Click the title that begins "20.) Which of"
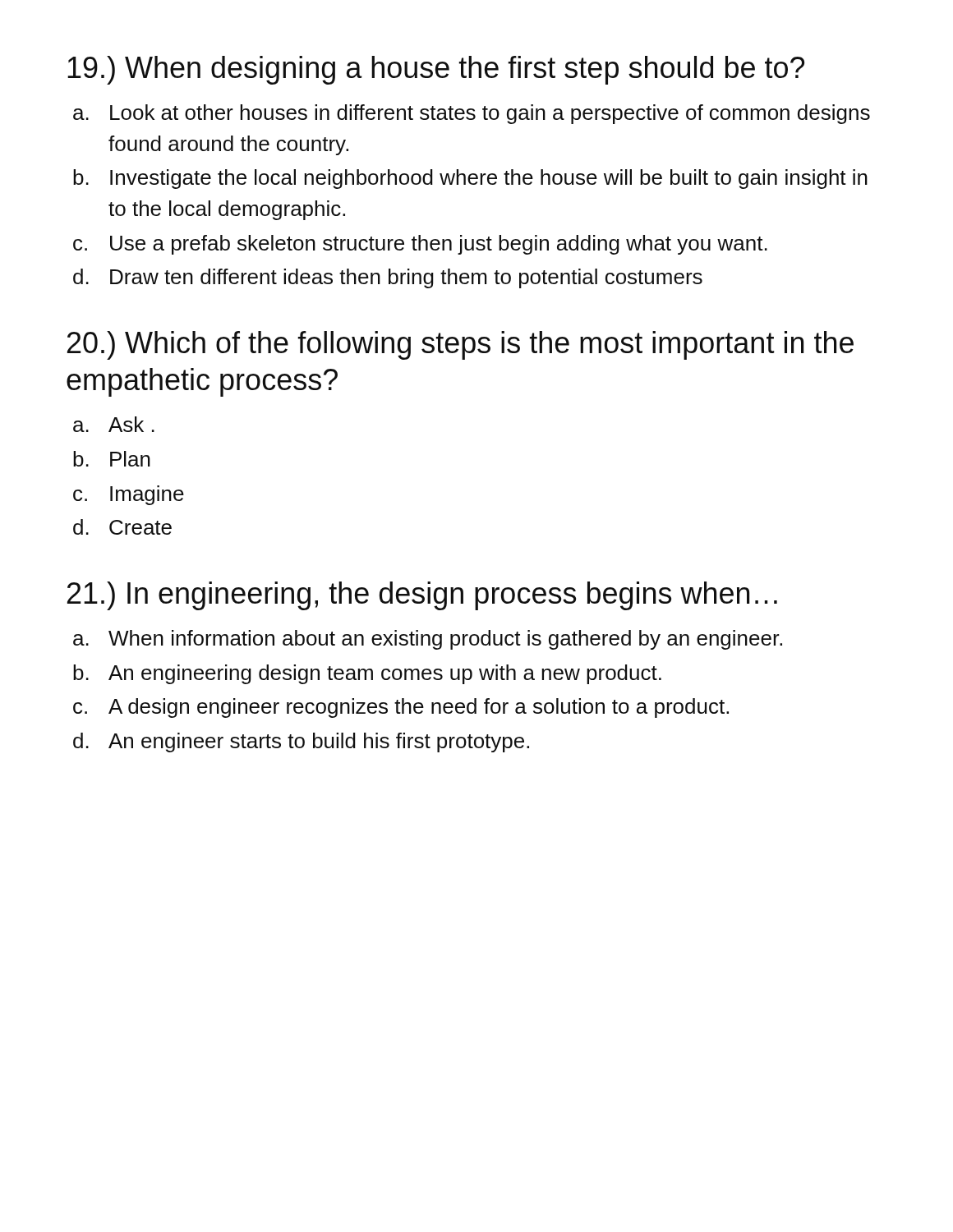Viewport: 953px width, 1232px height. (x=460, y=362)
